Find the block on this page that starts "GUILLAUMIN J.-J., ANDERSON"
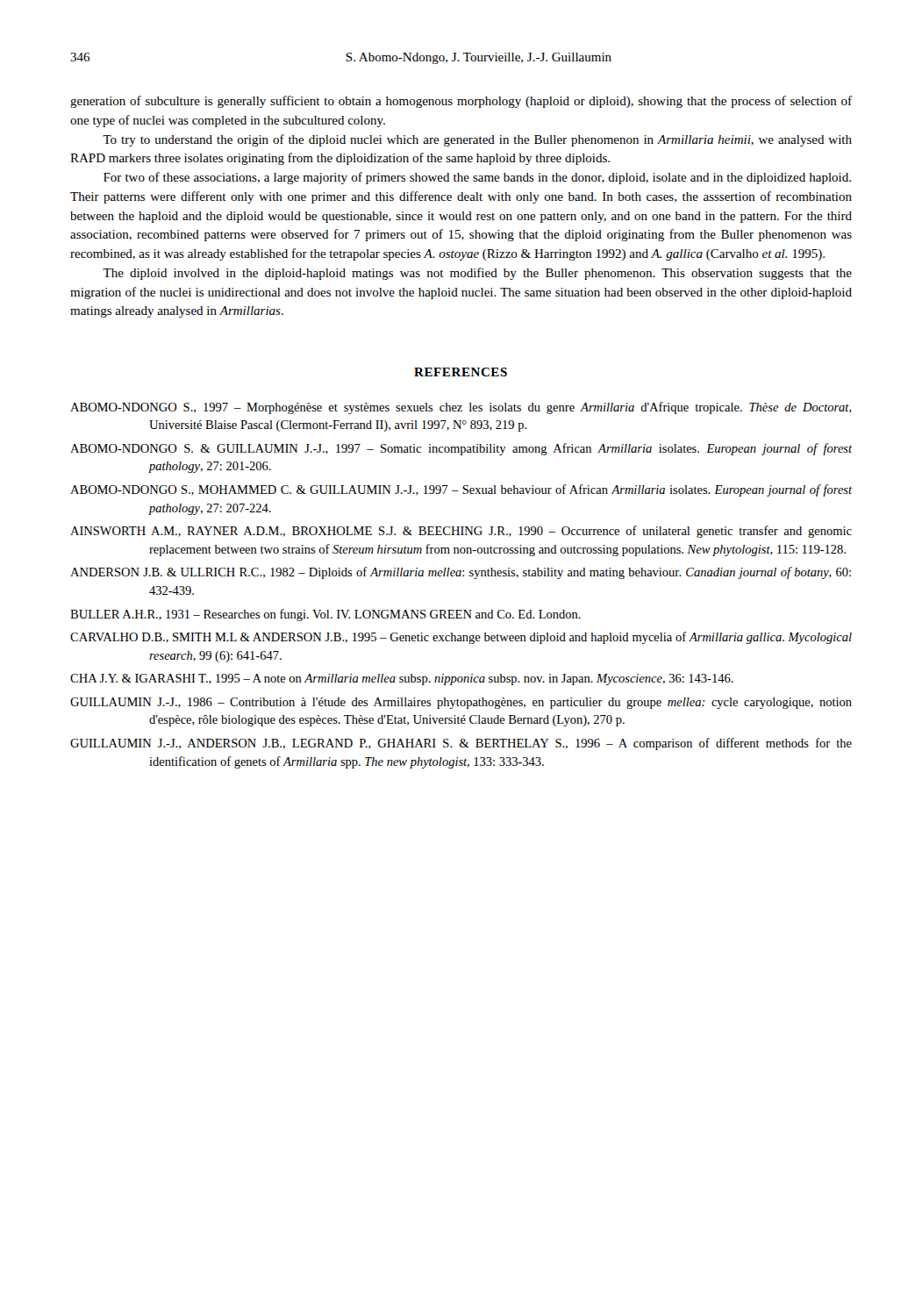The width and height of the screenshot is (922, 1316). [x=461, y=752]
